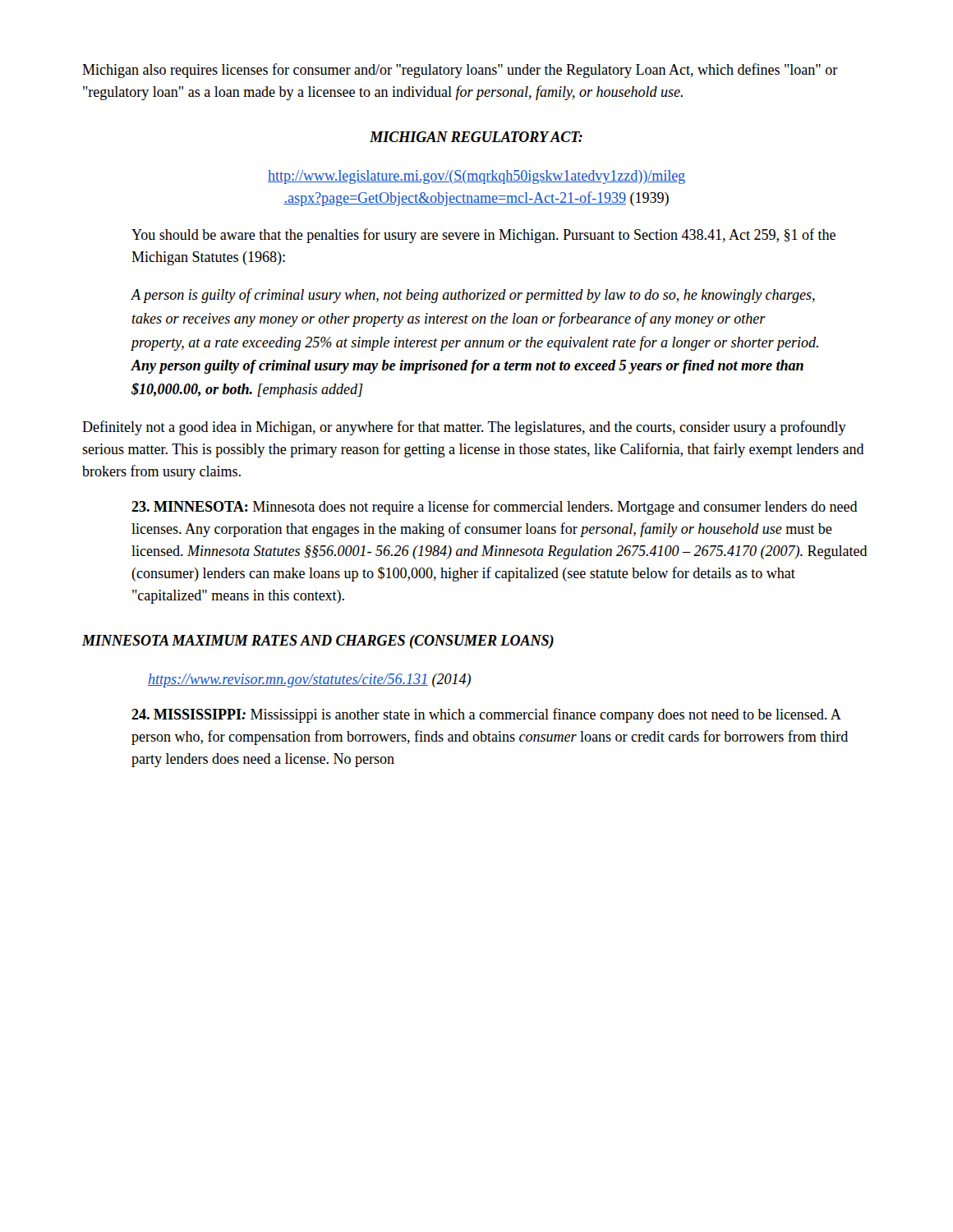The height and width of the screenshot is (1232, 953).
Task: Find the text block that reads "MISSISSIPPI: Mississippi is another"
Action: pyautogui.click(x=490, y=737)
